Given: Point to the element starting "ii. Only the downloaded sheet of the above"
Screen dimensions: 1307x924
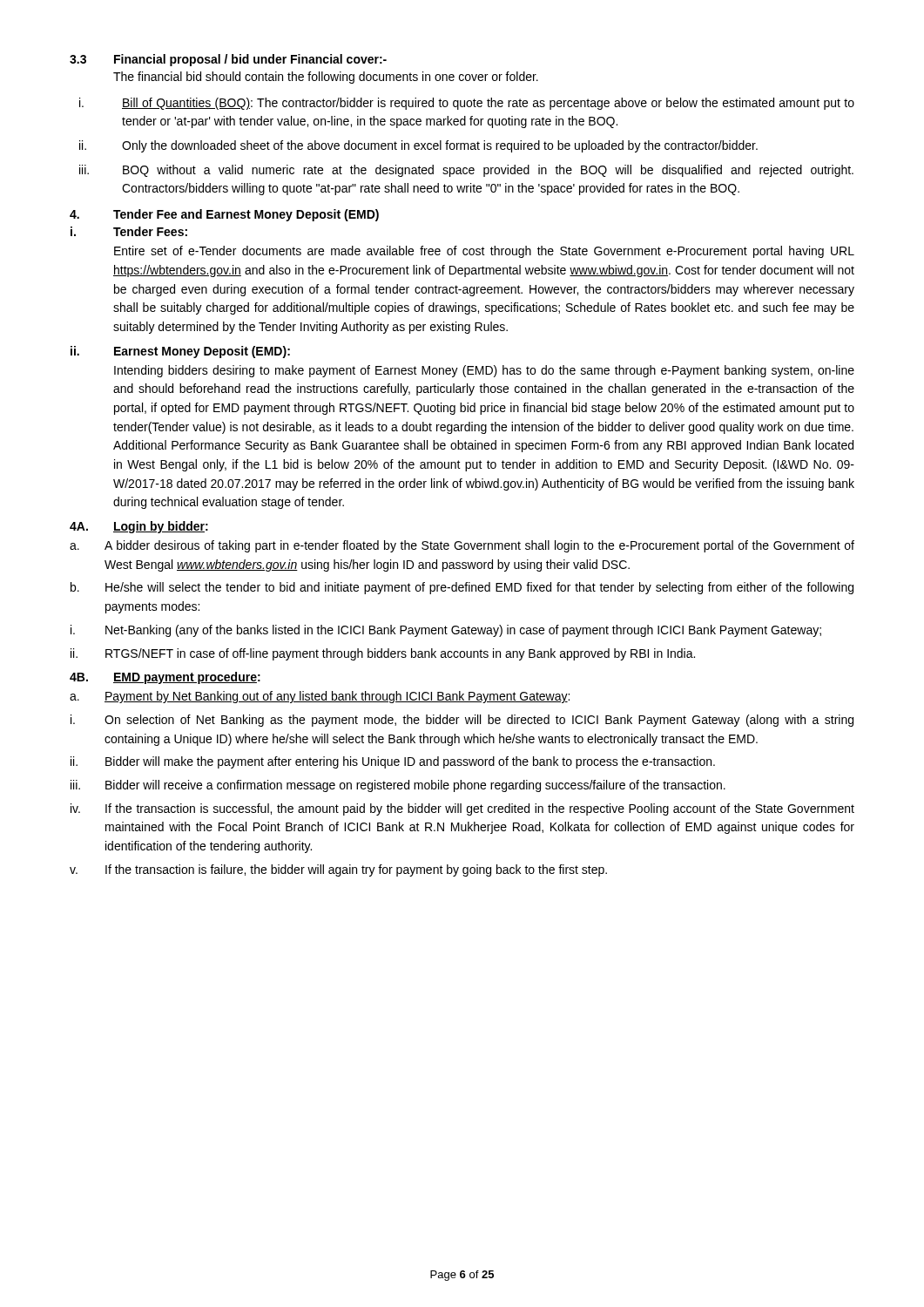Looking at the screenshot, I should coord(462,146).
